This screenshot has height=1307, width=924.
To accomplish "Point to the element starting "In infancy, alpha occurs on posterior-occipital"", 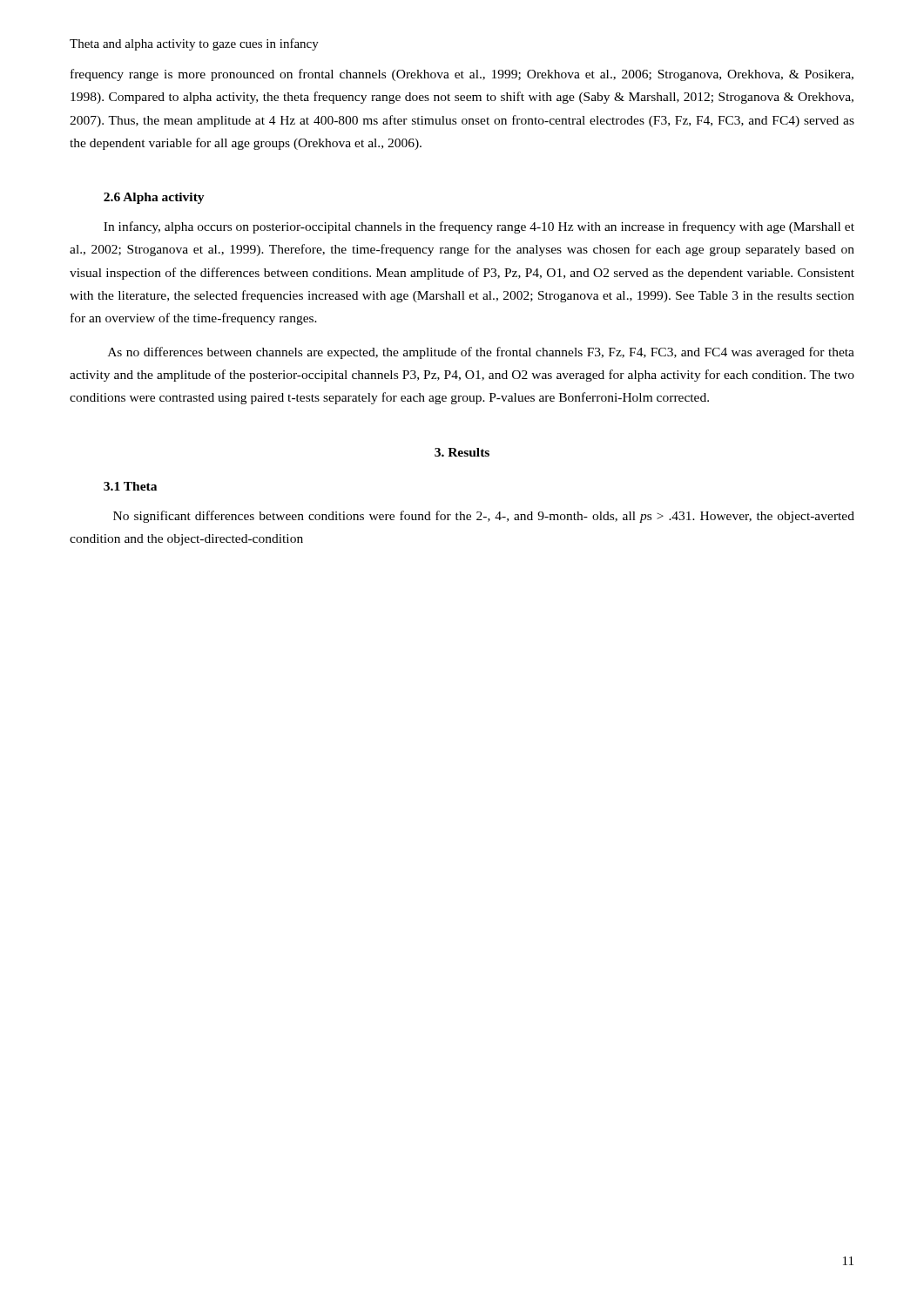I will 462,272.
